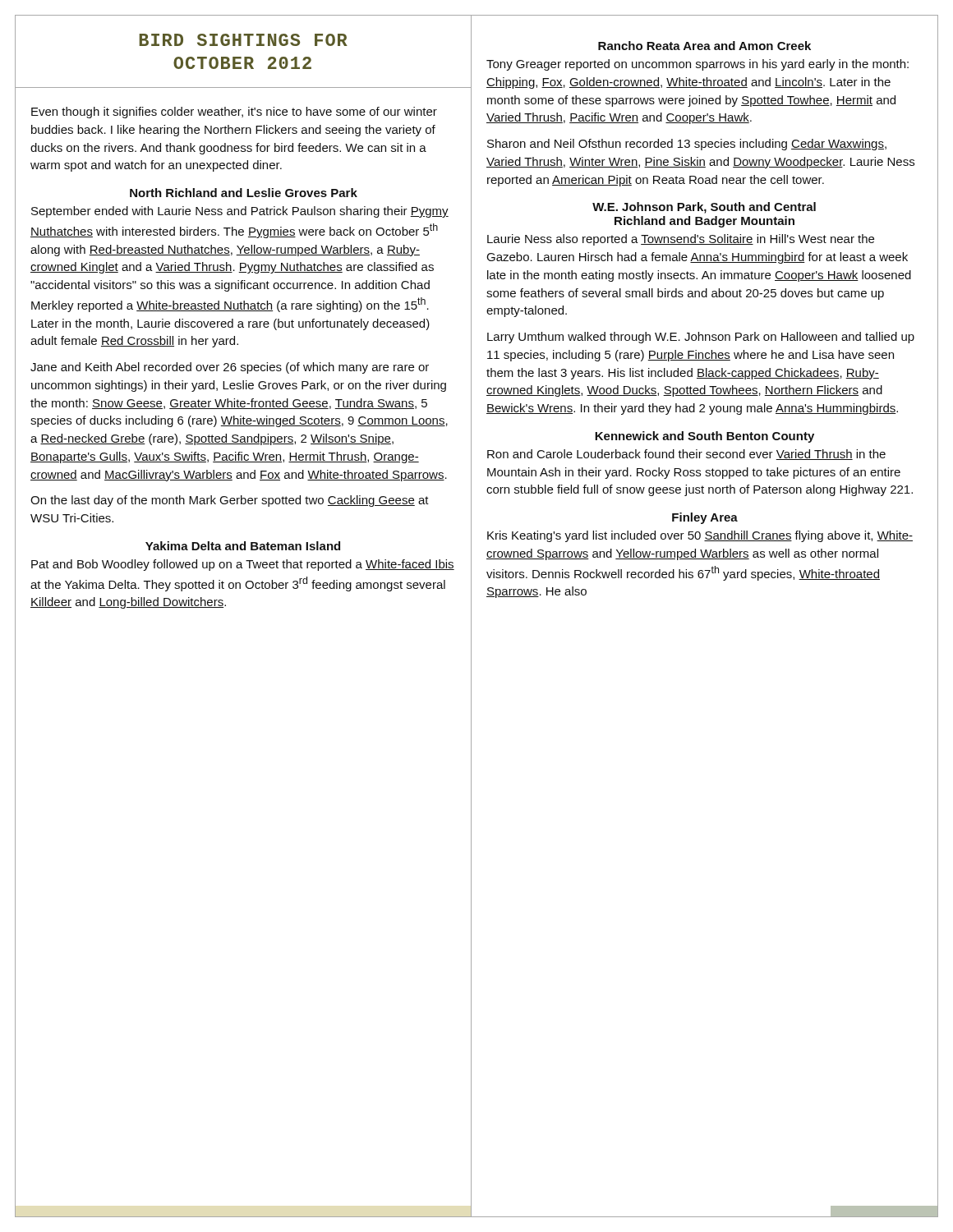Image resolution: width=953 pixels, height=1232 pixels.
Task: Locate the section header with the text "North Richland and"
Action: pyautogui.click(x=243, y=193)
